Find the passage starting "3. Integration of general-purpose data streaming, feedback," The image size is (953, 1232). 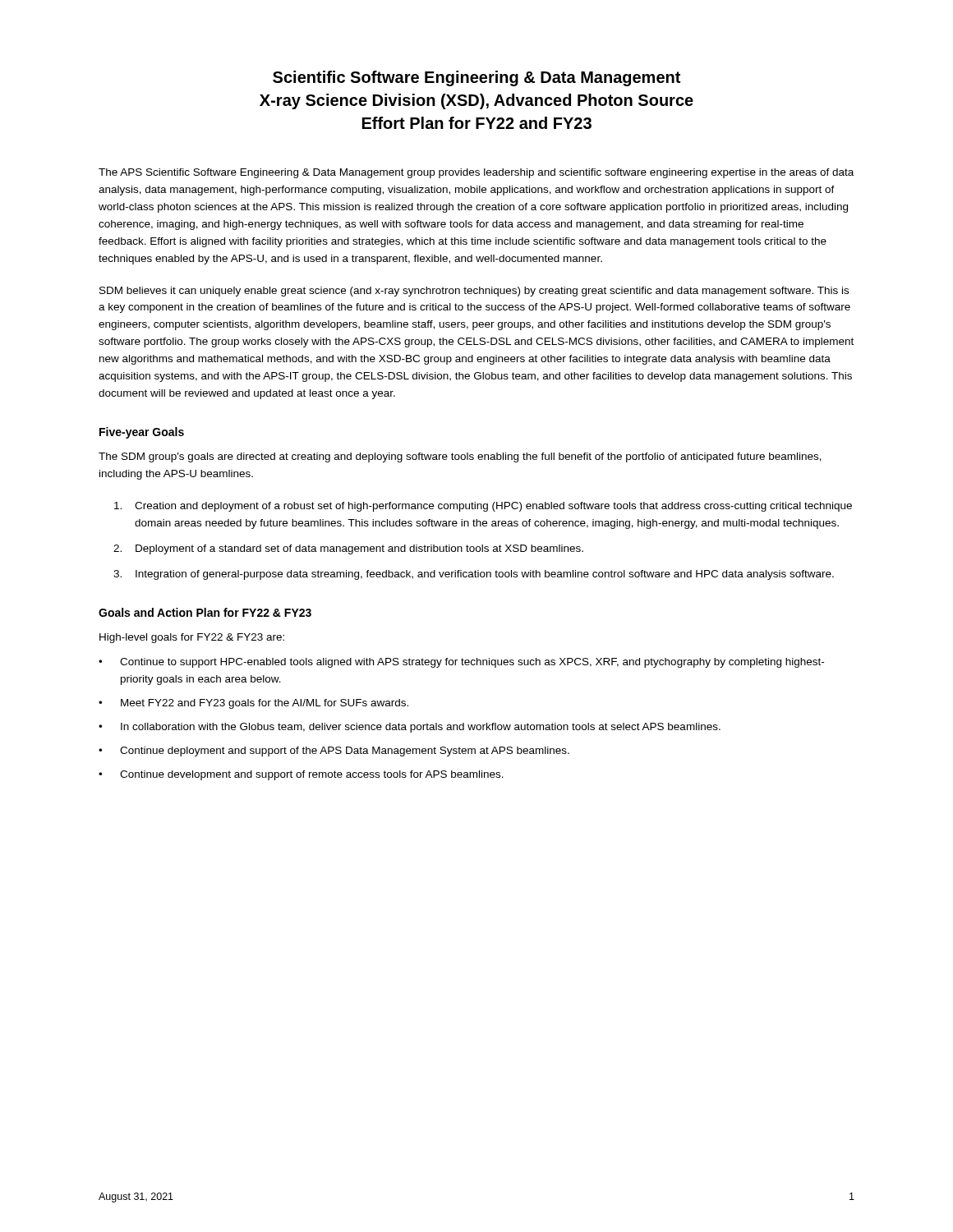click(484, 574)
